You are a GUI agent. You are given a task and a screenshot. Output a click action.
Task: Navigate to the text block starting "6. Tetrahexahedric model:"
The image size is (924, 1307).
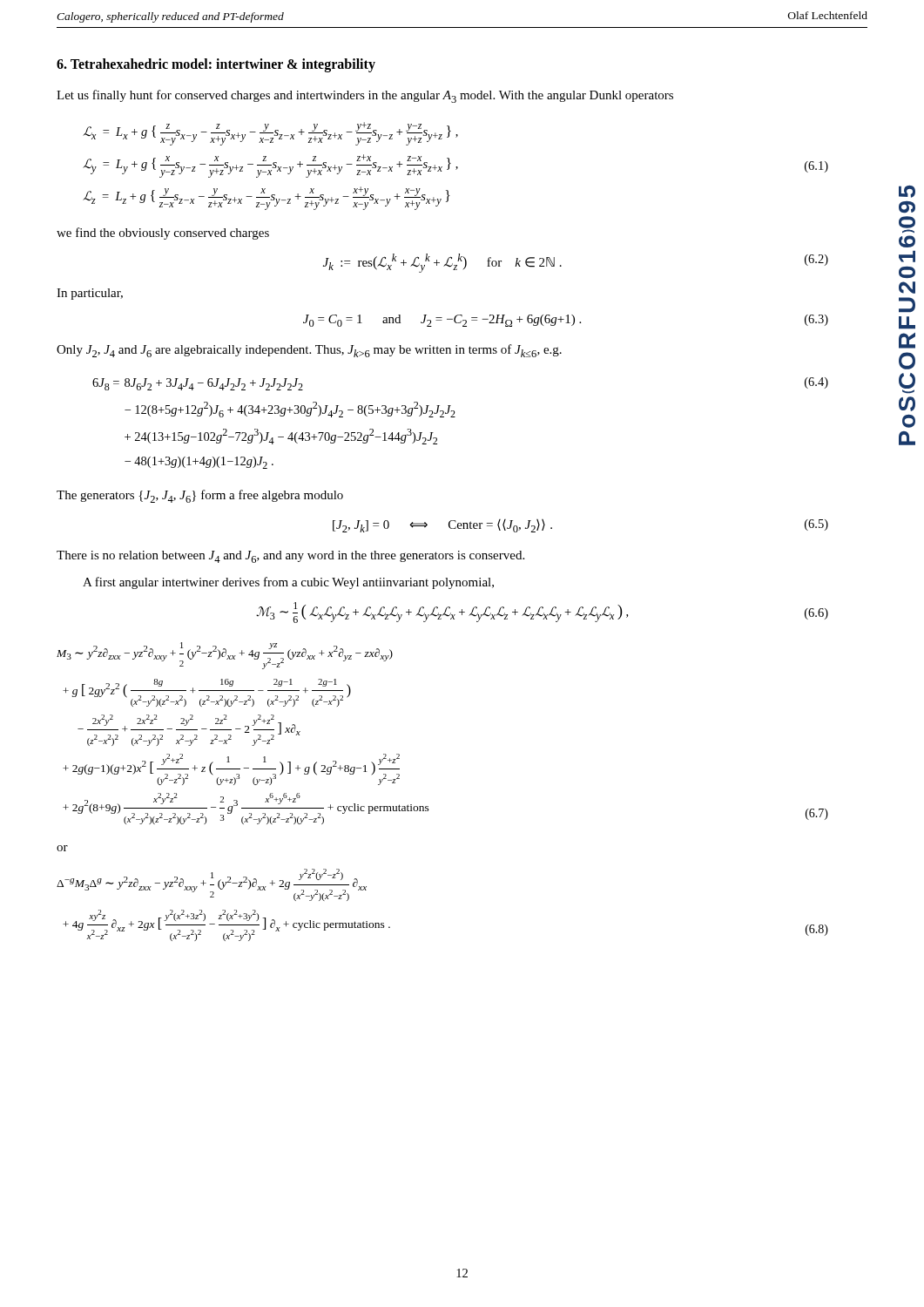pos(216,64)
